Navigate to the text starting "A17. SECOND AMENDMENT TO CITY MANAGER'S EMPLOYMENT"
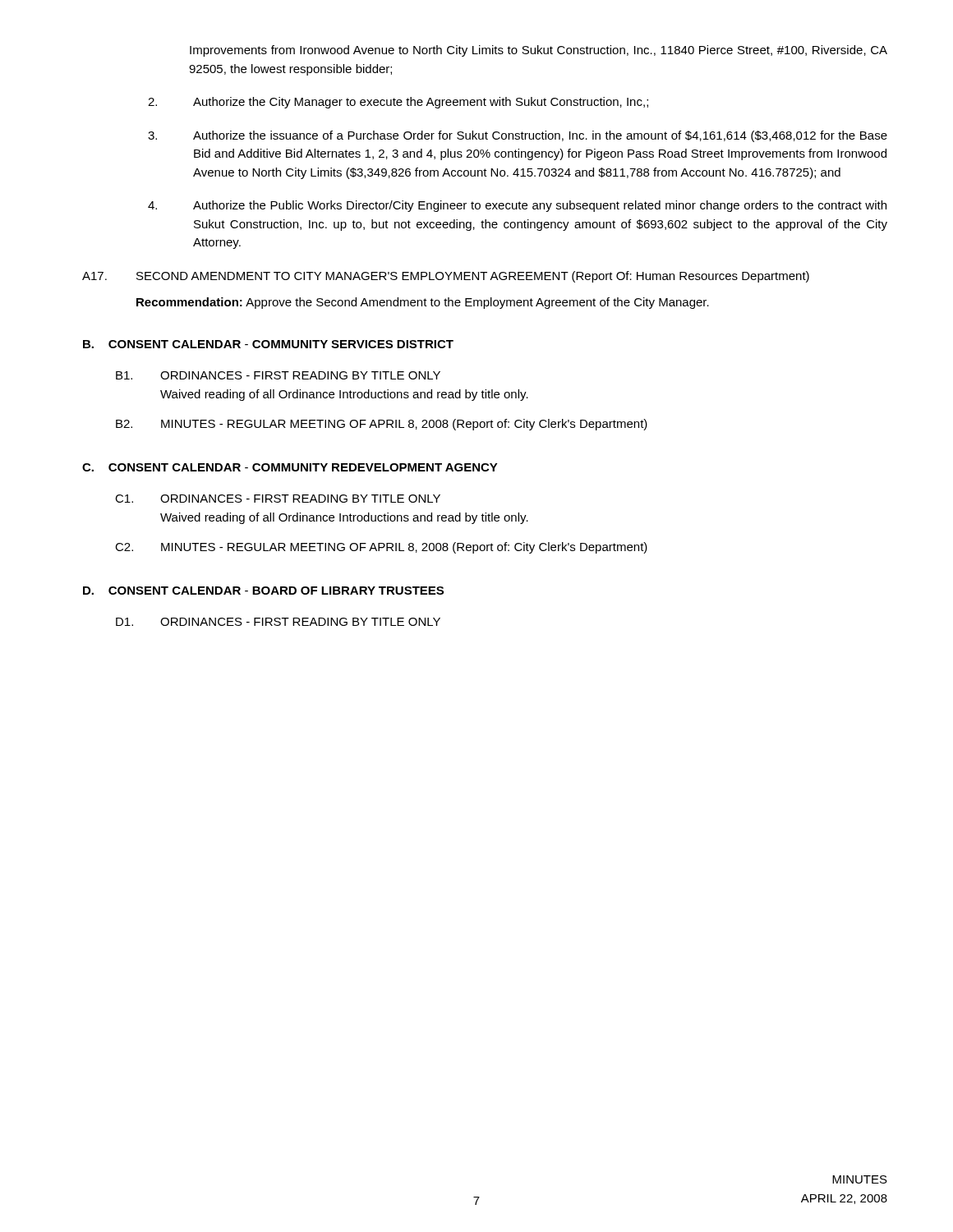Viewport: 953px width, 1232px height. (x=485, y=276)
